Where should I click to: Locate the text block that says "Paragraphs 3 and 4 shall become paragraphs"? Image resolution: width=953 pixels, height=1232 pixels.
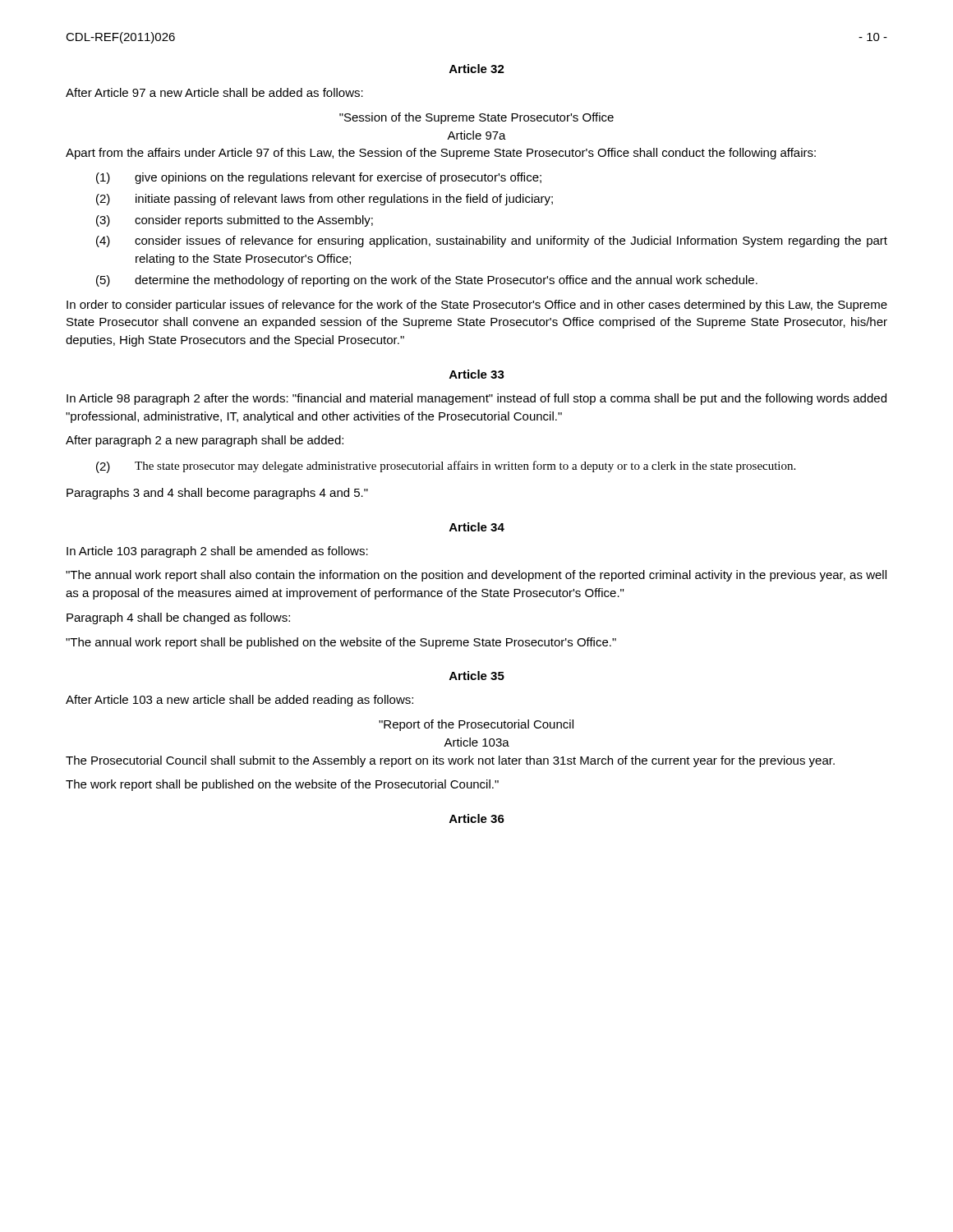[217, 494]
